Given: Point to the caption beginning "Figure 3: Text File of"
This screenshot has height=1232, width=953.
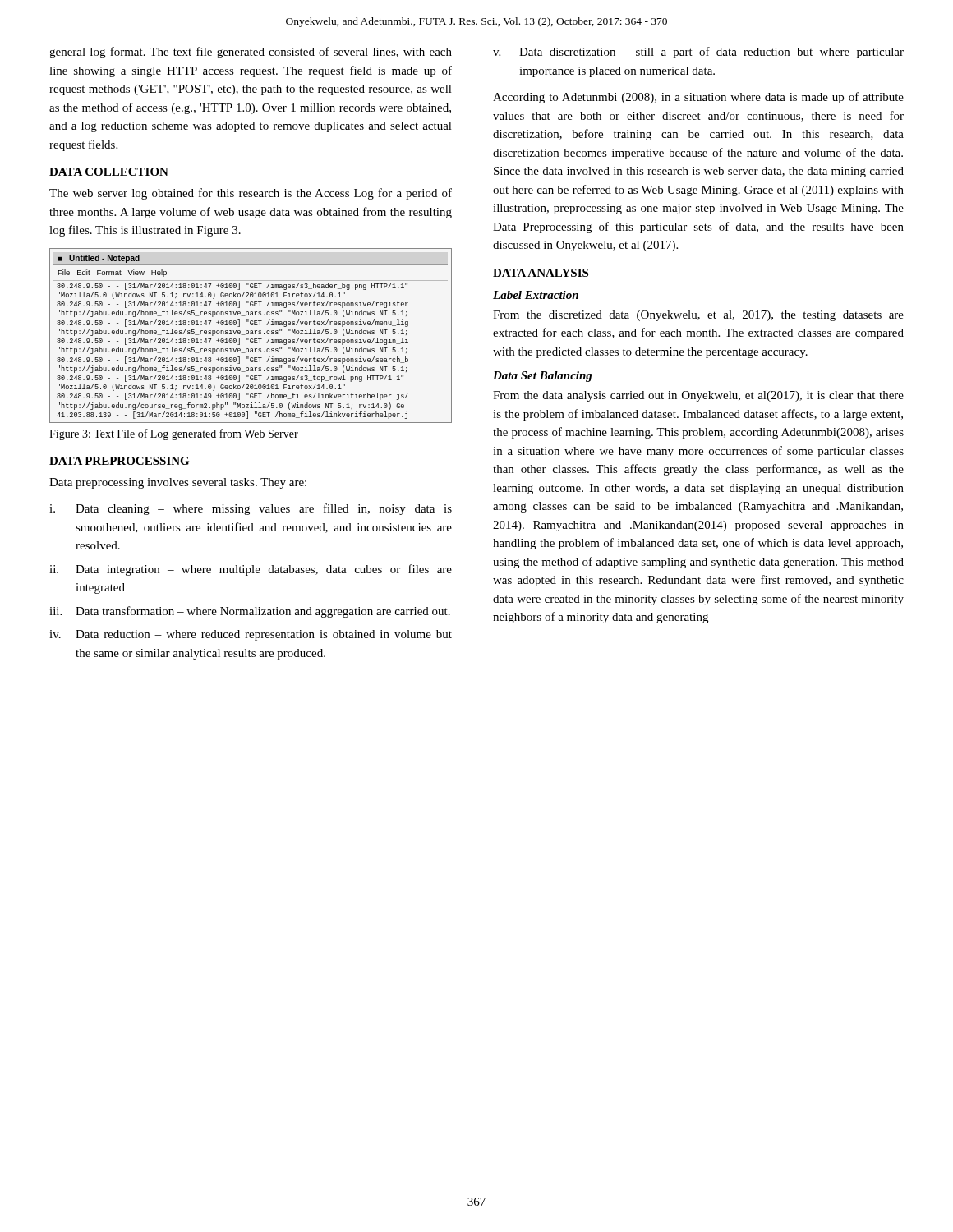Looking at the screenshot, I should [x=174, y=434].
